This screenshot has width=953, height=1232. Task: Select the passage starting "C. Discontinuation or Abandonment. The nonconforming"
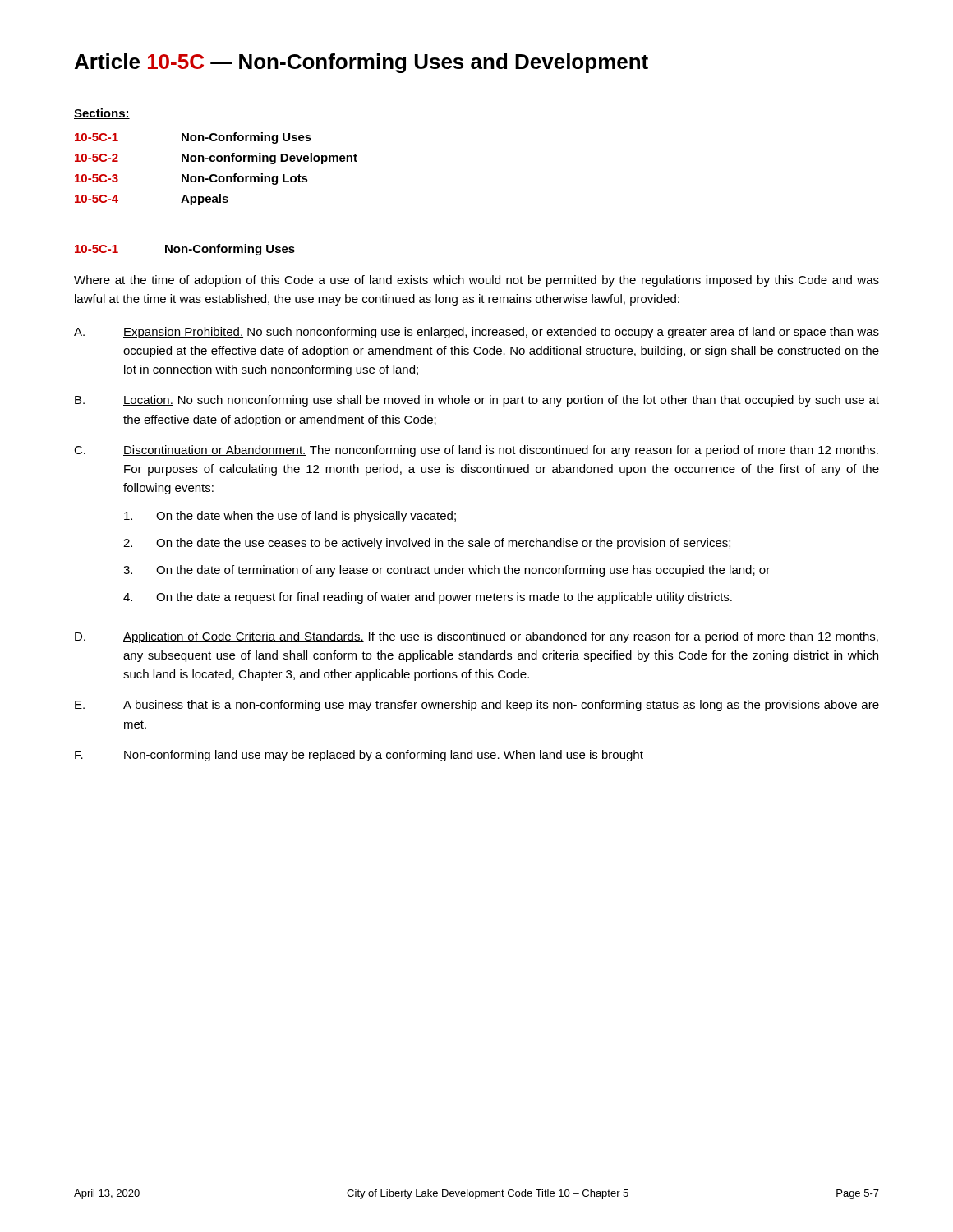[476, 451]
